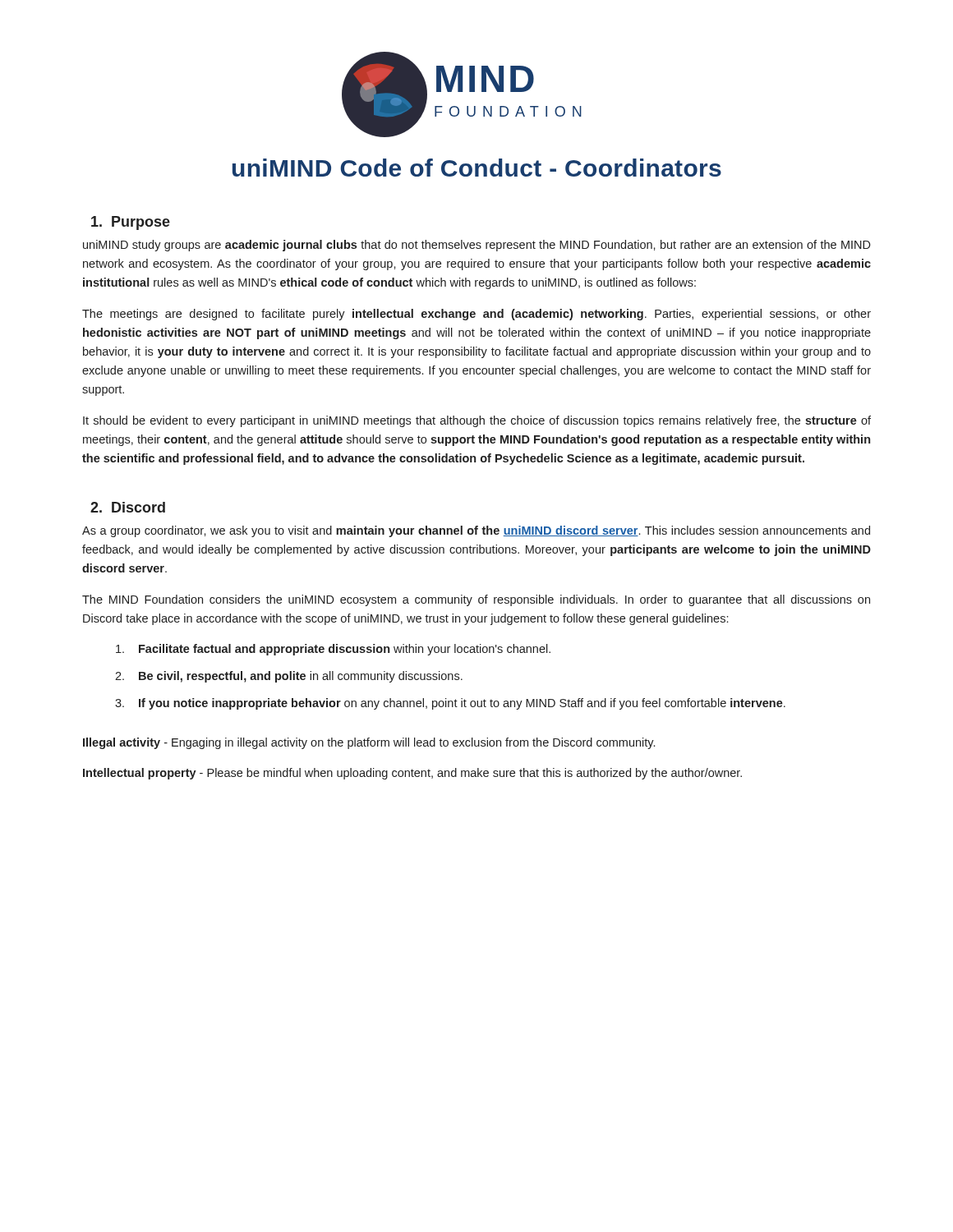Find the element starting "The meetings are designed to facilitate"
The height and width of the screenshot is (1232, 953).
(476, 351)
